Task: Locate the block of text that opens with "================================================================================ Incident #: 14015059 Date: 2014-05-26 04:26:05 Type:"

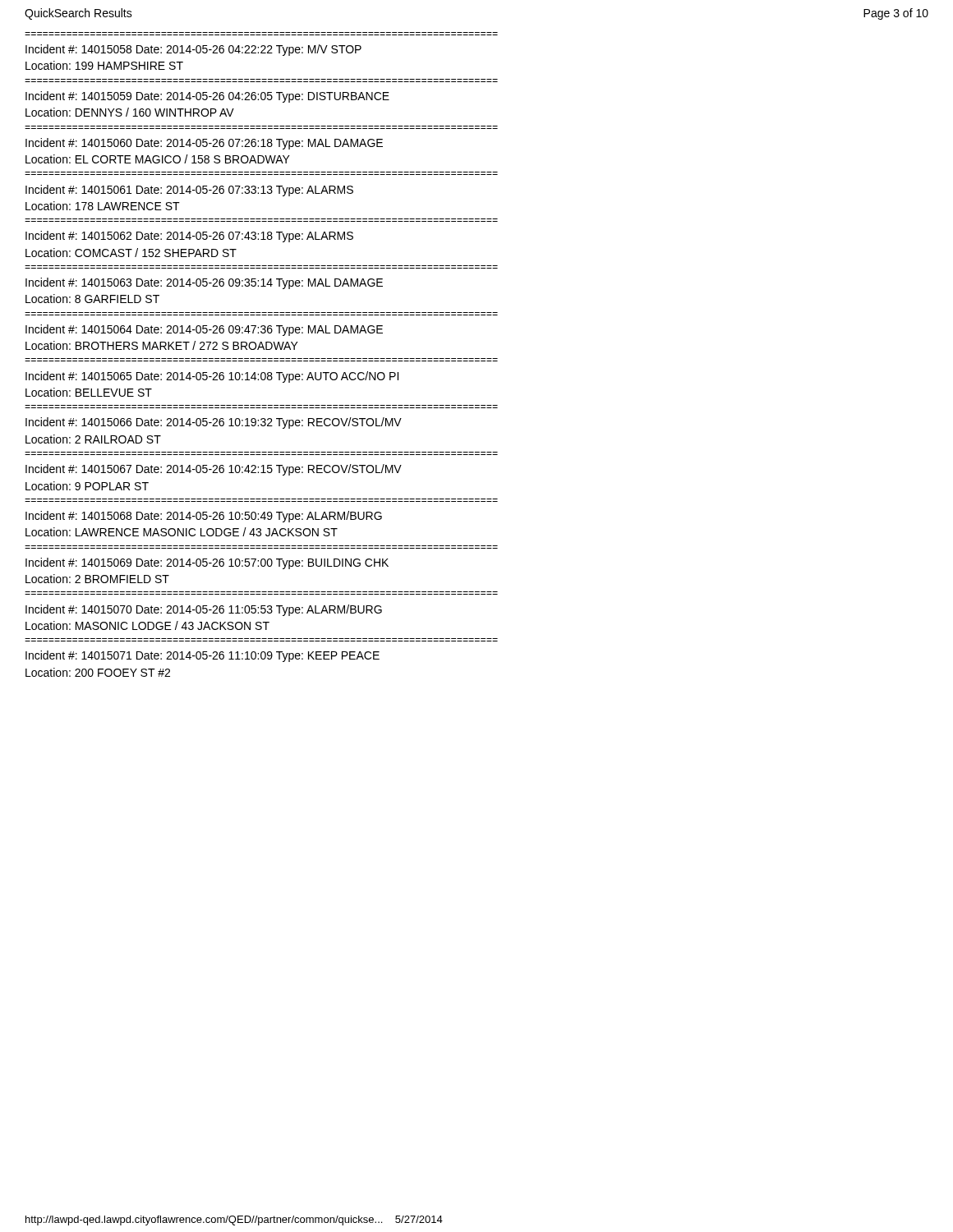Action: tap(207, 97)
